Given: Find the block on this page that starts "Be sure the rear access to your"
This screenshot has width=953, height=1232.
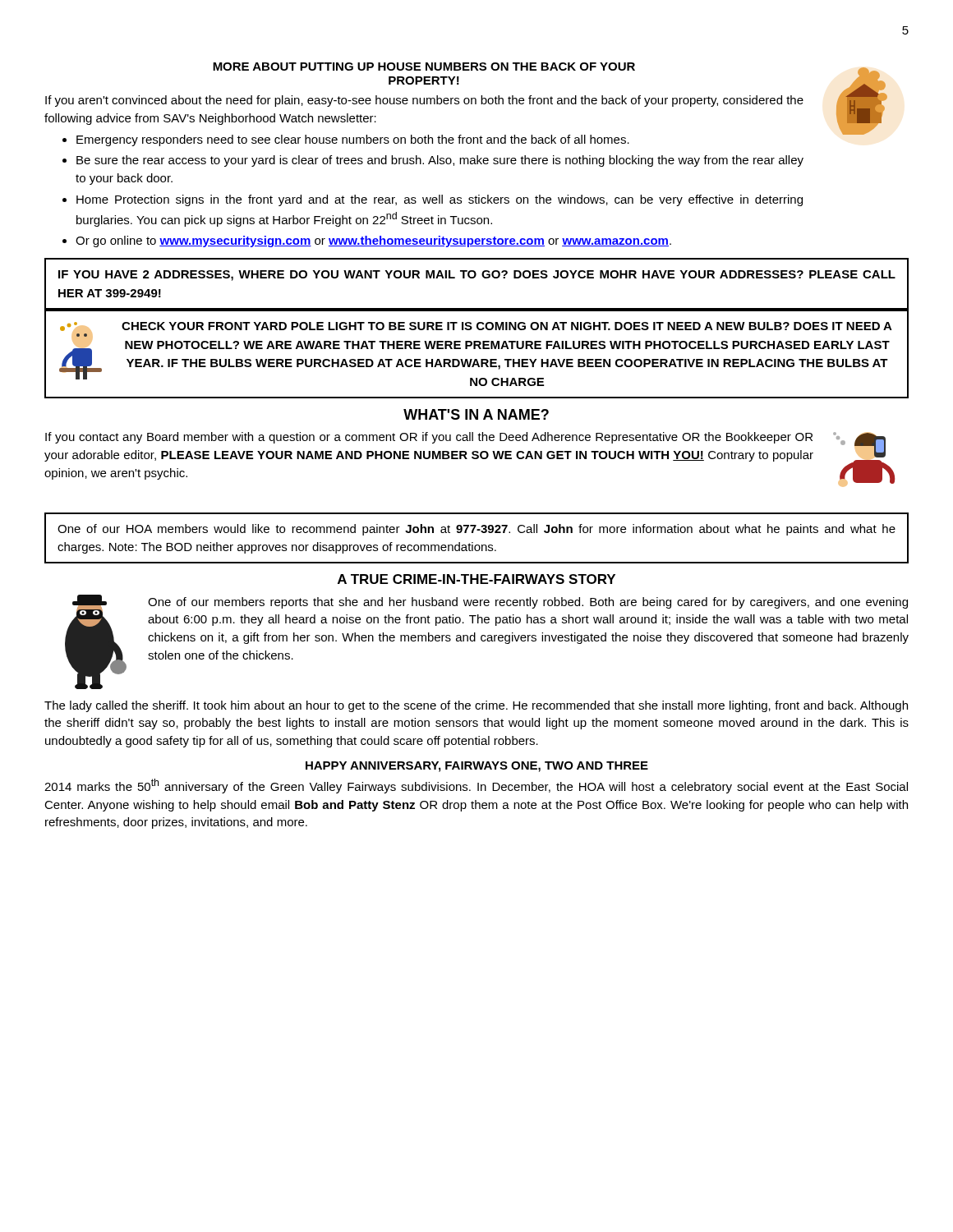Looking at the screenshot, I should click(x=440, y=169).
